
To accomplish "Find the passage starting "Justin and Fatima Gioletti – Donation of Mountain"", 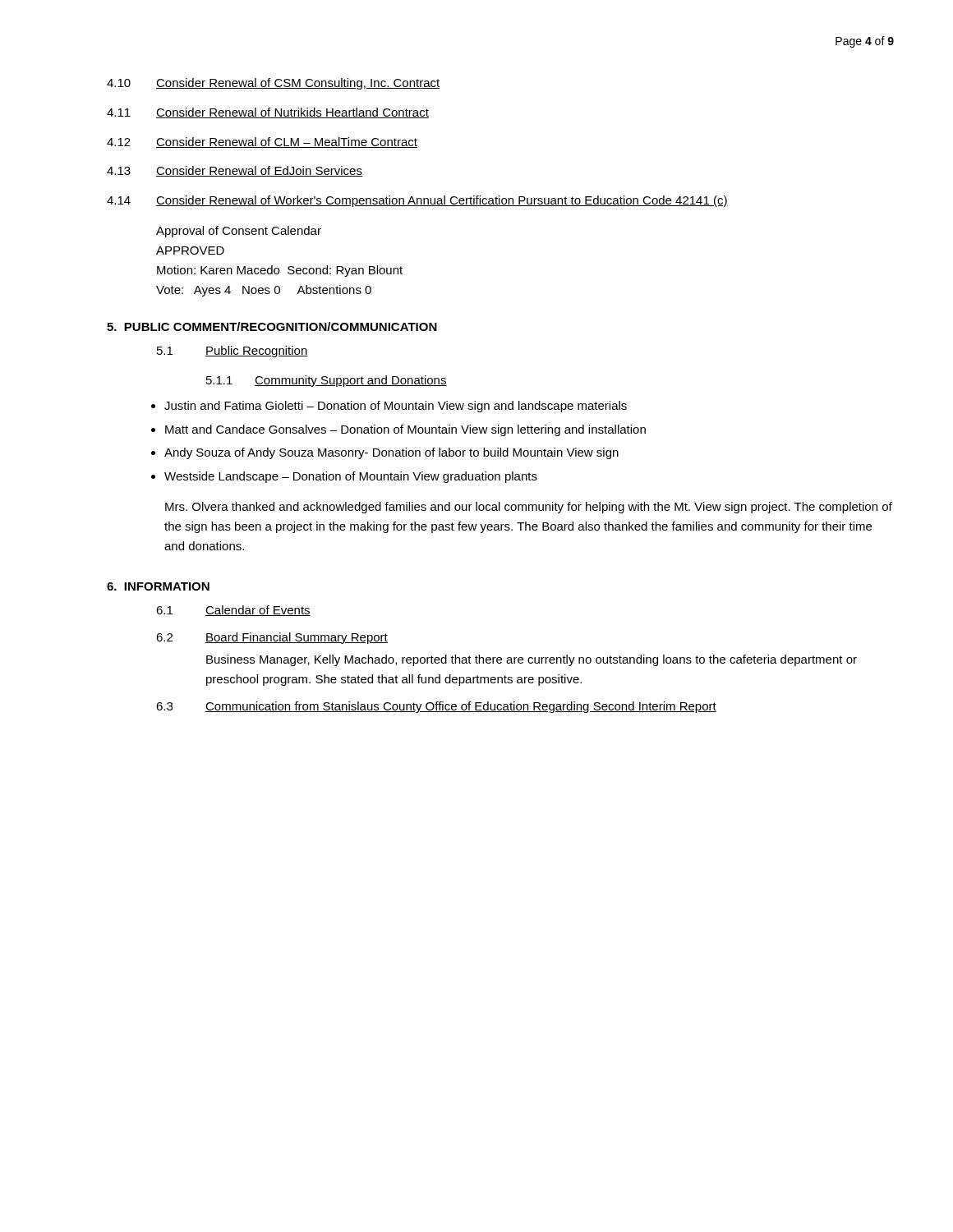I will [396, 406].
